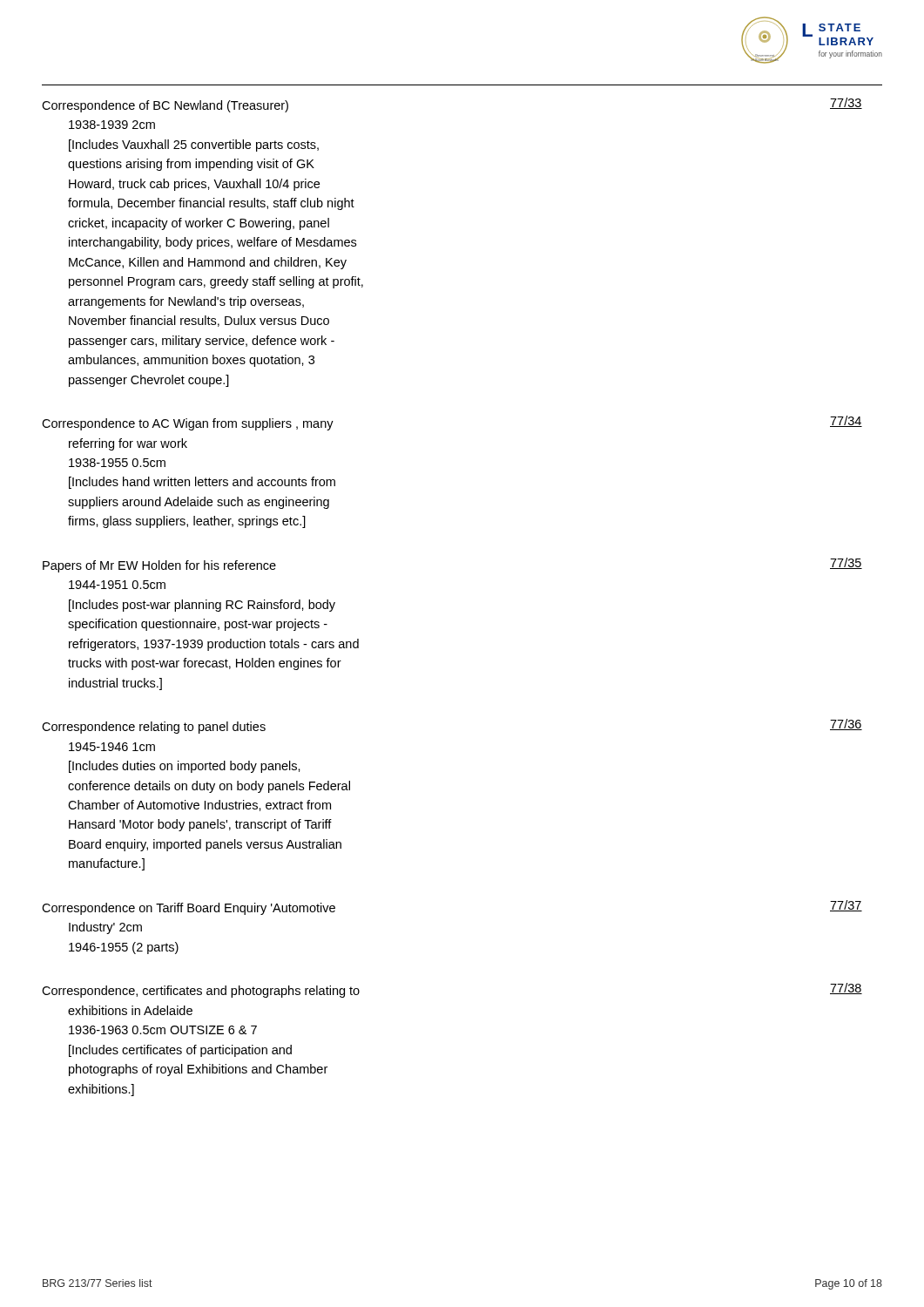Locate the block of text that opens with "Papers of Mr EW Holden for his reference"
Viewport: 924px width, 1307px height.
(x=159, y=565)
